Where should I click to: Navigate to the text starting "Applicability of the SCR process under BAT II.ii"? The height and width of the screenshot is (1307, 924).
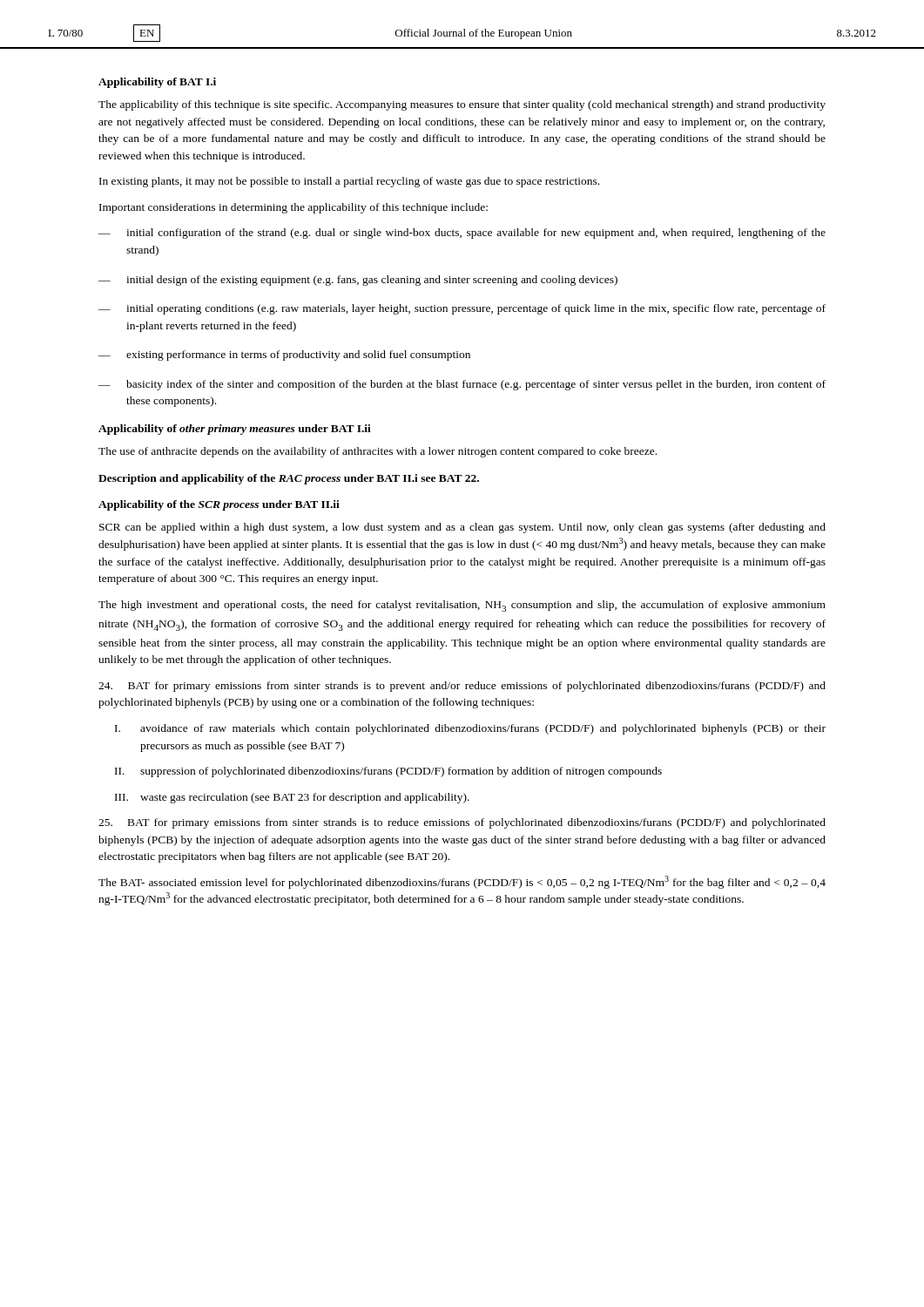pyautogui.click(x=219, y=505)
